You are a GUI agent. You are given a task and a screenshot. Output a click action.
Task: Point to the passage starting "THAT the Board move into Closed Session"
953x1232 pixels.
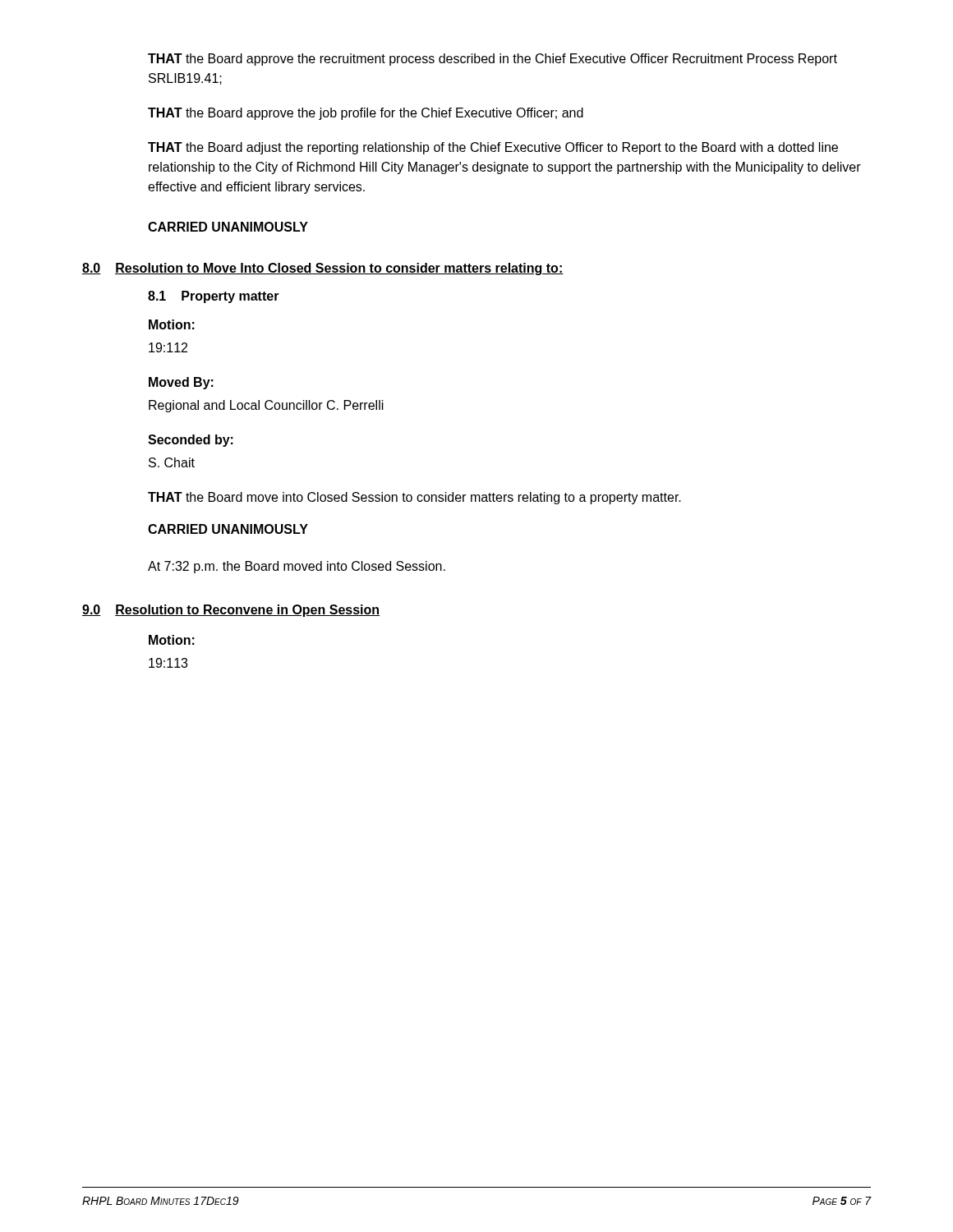click(509, 498)
